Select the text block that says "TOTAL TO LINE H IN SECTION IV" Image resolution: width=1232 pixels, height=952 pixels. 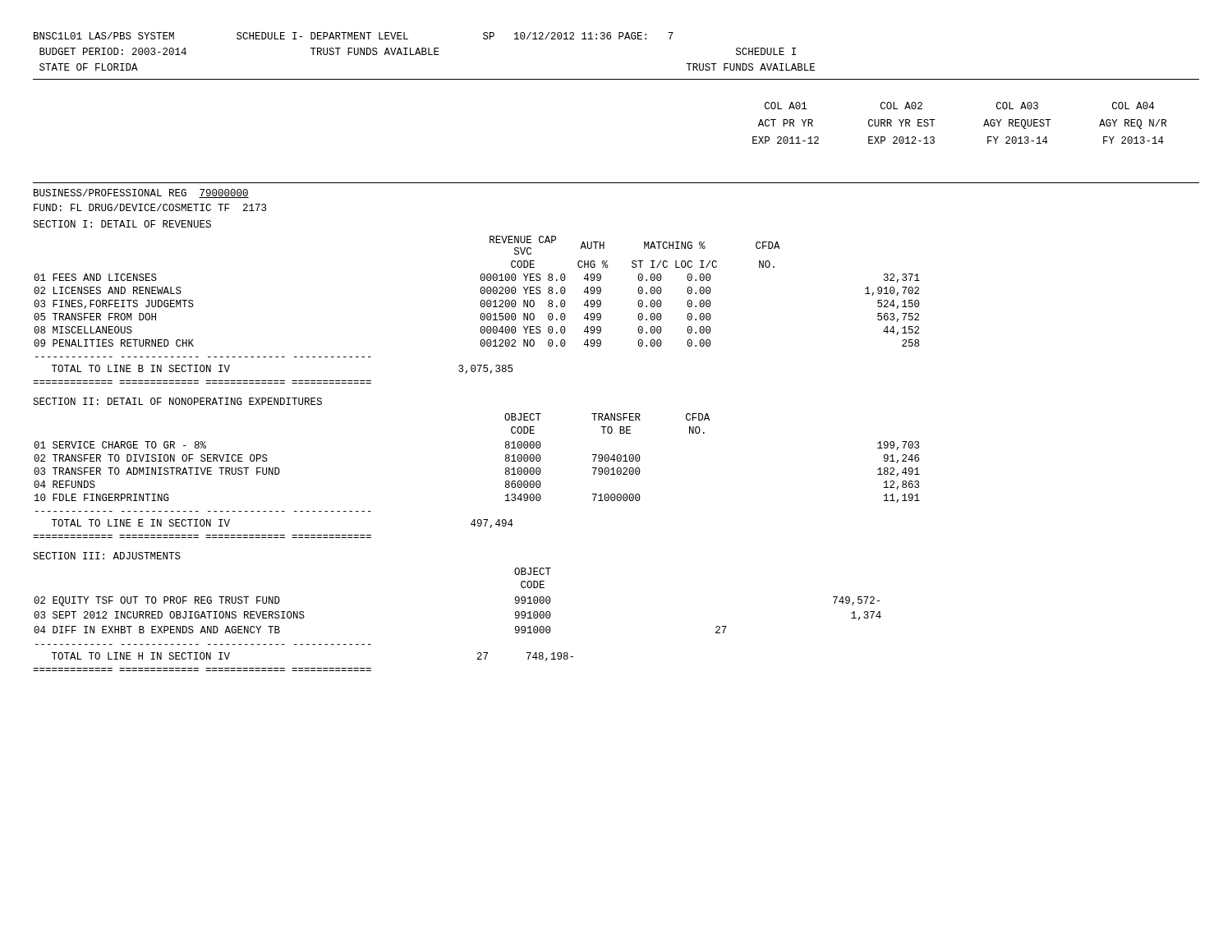tap(304, 657)
